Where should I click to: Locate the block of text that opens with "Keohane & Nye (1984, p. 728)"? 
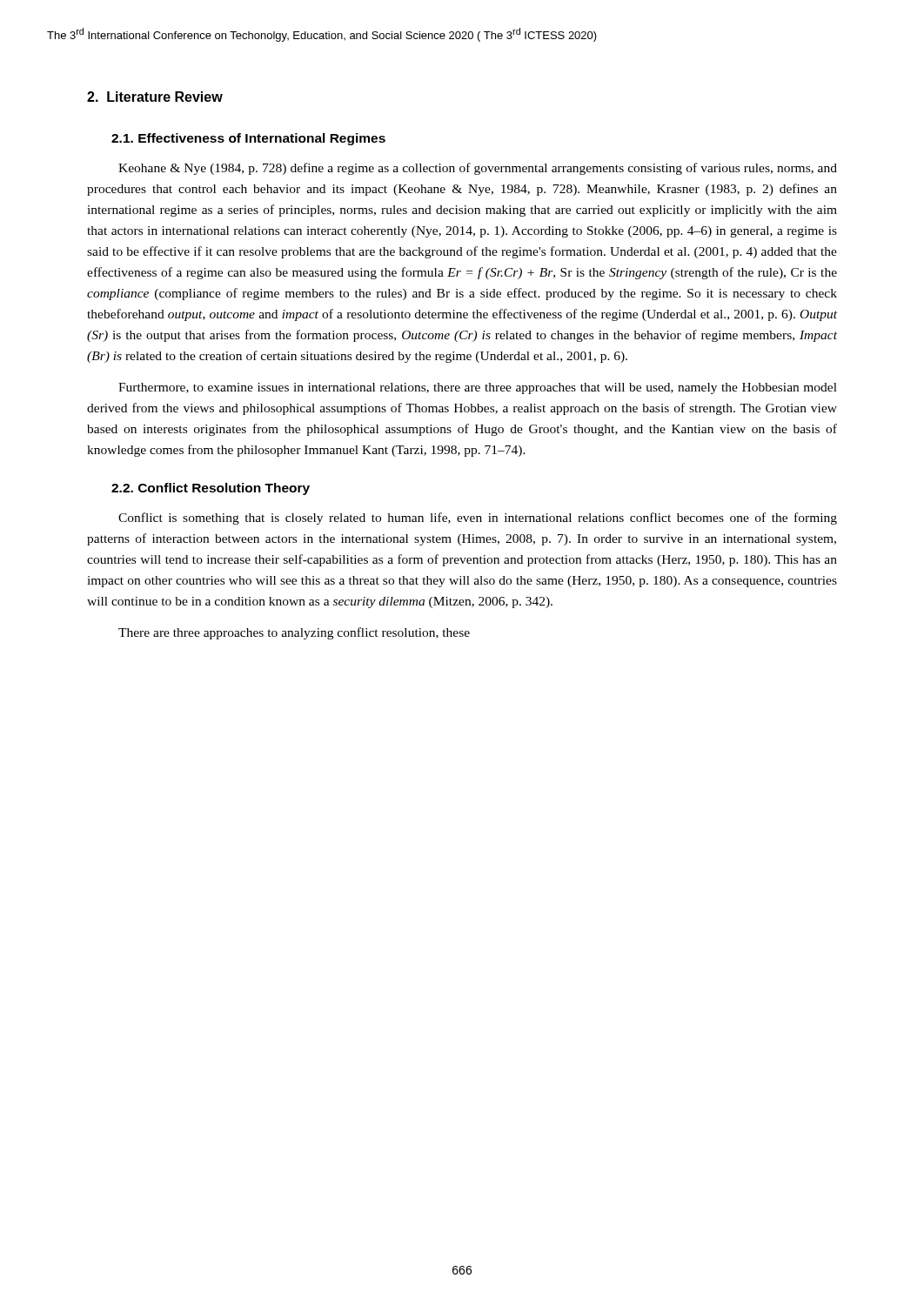click(462, 261)
